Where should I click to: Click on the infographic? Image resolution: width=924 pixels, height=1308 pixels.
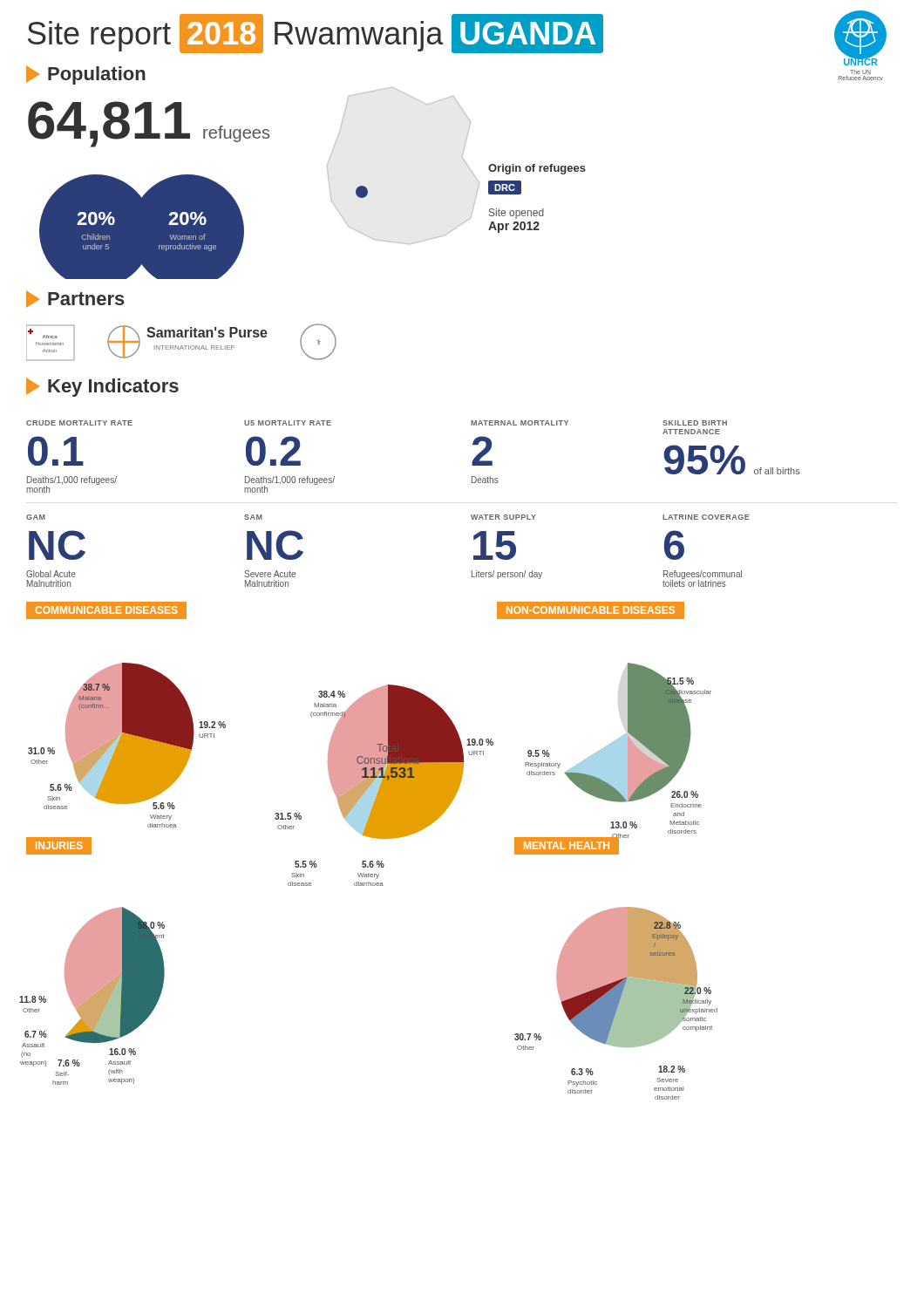click(296, 179)
